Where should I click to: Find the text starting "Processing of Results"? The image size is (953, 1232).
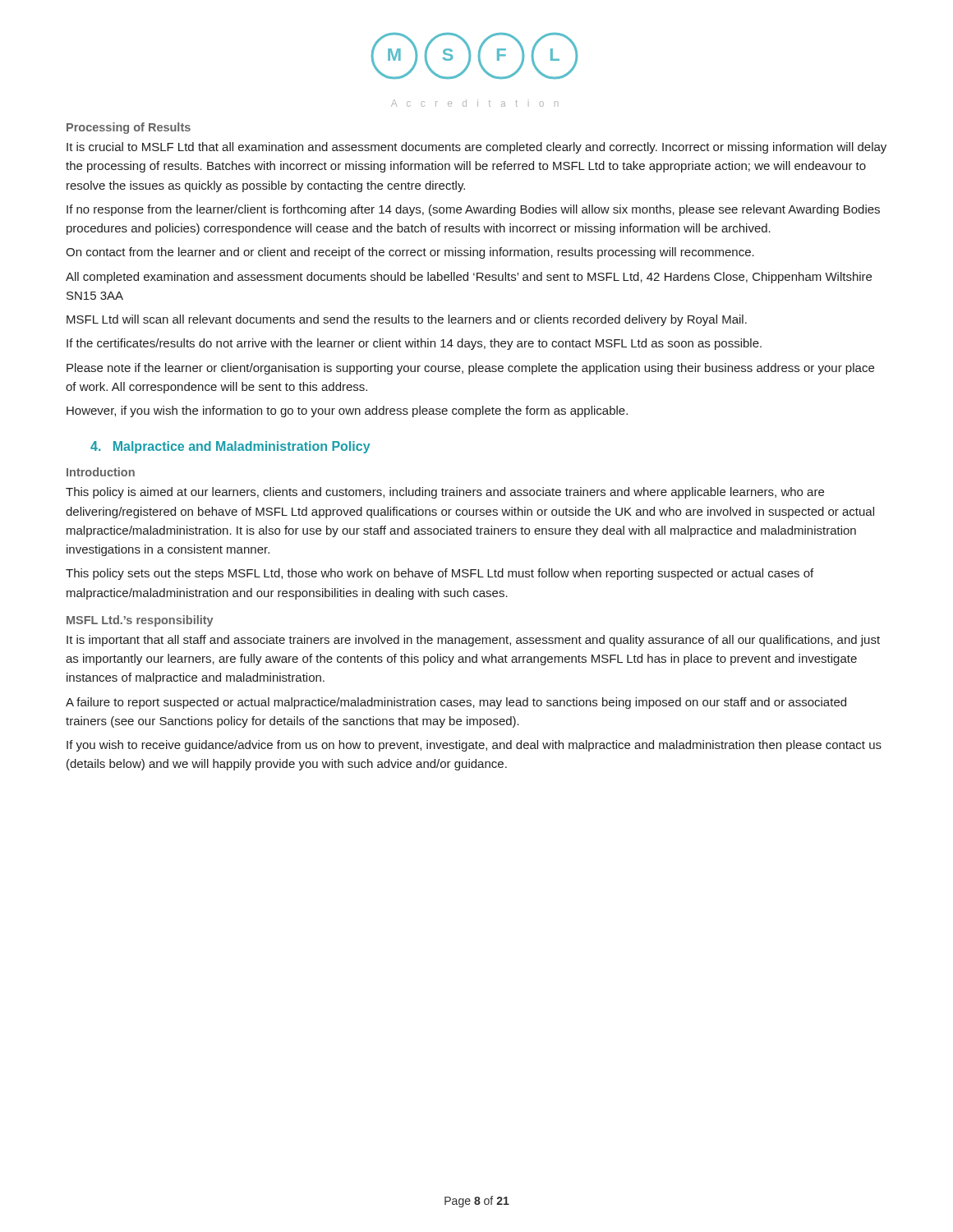pyautogui.click(x=128, y=127)
